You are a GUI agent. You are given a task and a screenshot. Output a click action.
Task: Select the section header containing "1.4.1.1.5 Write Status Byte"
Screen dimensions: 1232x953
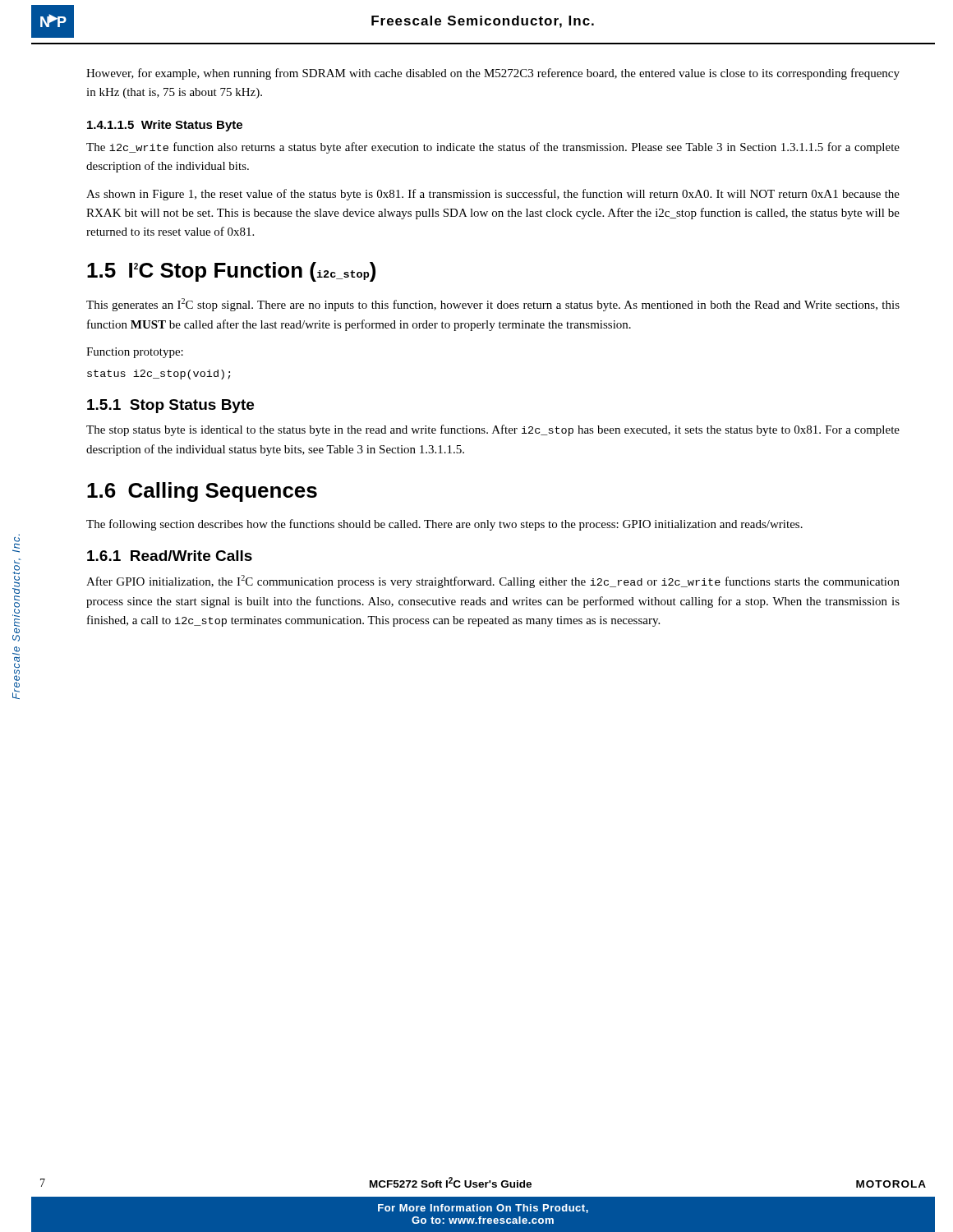[x=165, y=124]
